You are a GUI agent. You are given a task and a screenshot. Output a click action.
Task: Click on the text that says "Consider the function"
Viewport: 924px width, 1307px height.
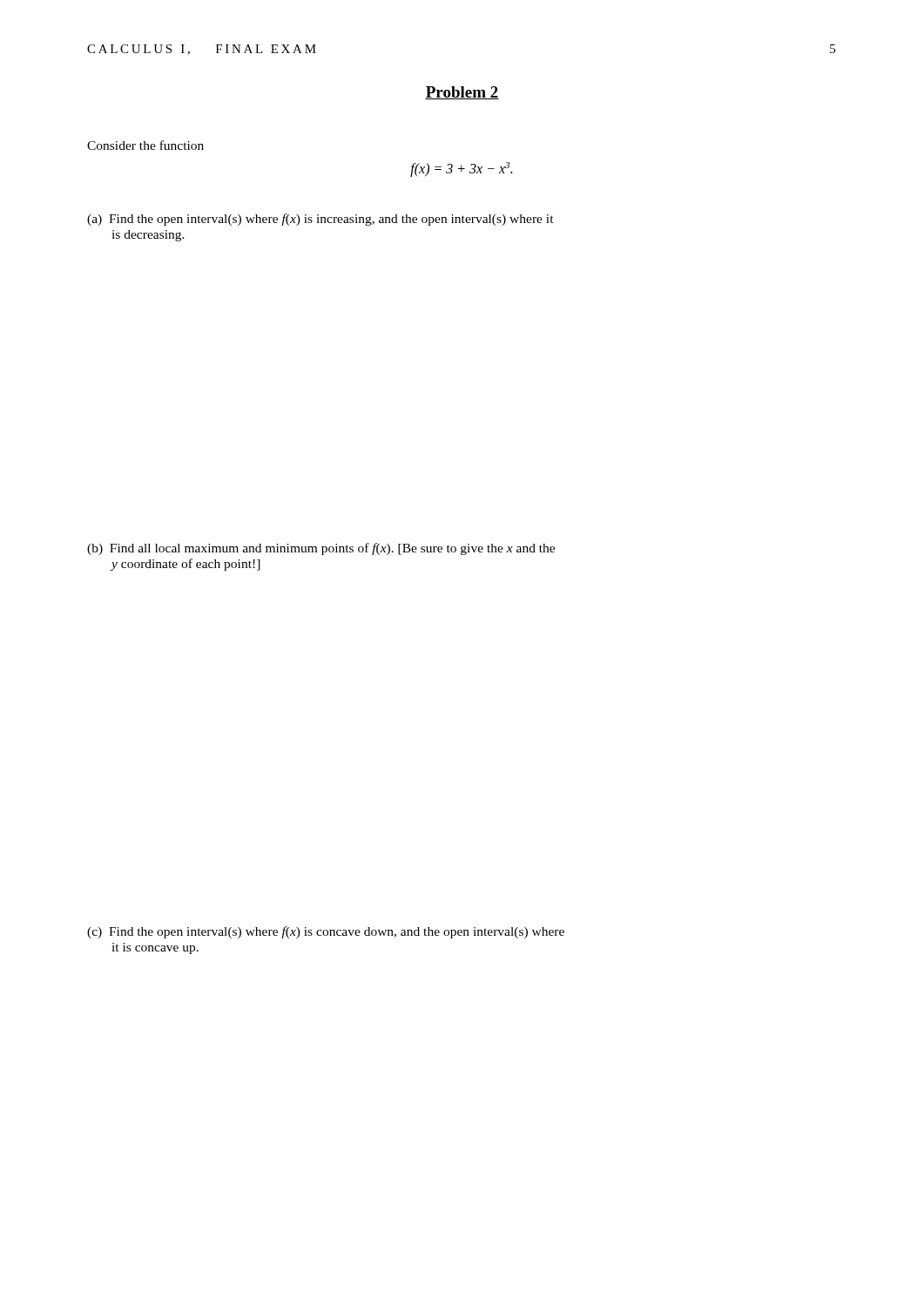(x=146, y=145)
